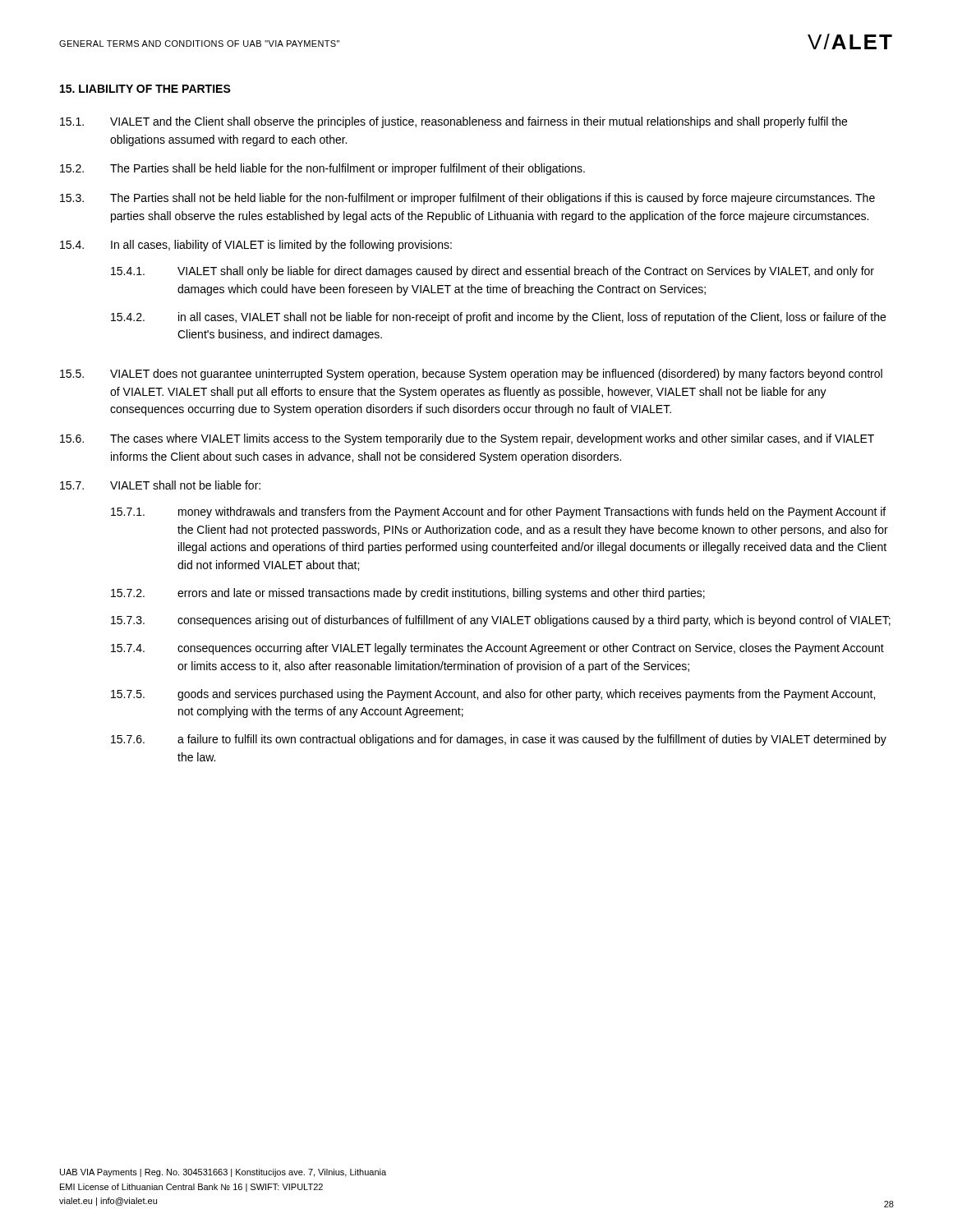The image size is (953, 1232).
Task: Locate the list item that reads "15.7. VIALET shall not be liable"
Action: click(x=476, y=627)
